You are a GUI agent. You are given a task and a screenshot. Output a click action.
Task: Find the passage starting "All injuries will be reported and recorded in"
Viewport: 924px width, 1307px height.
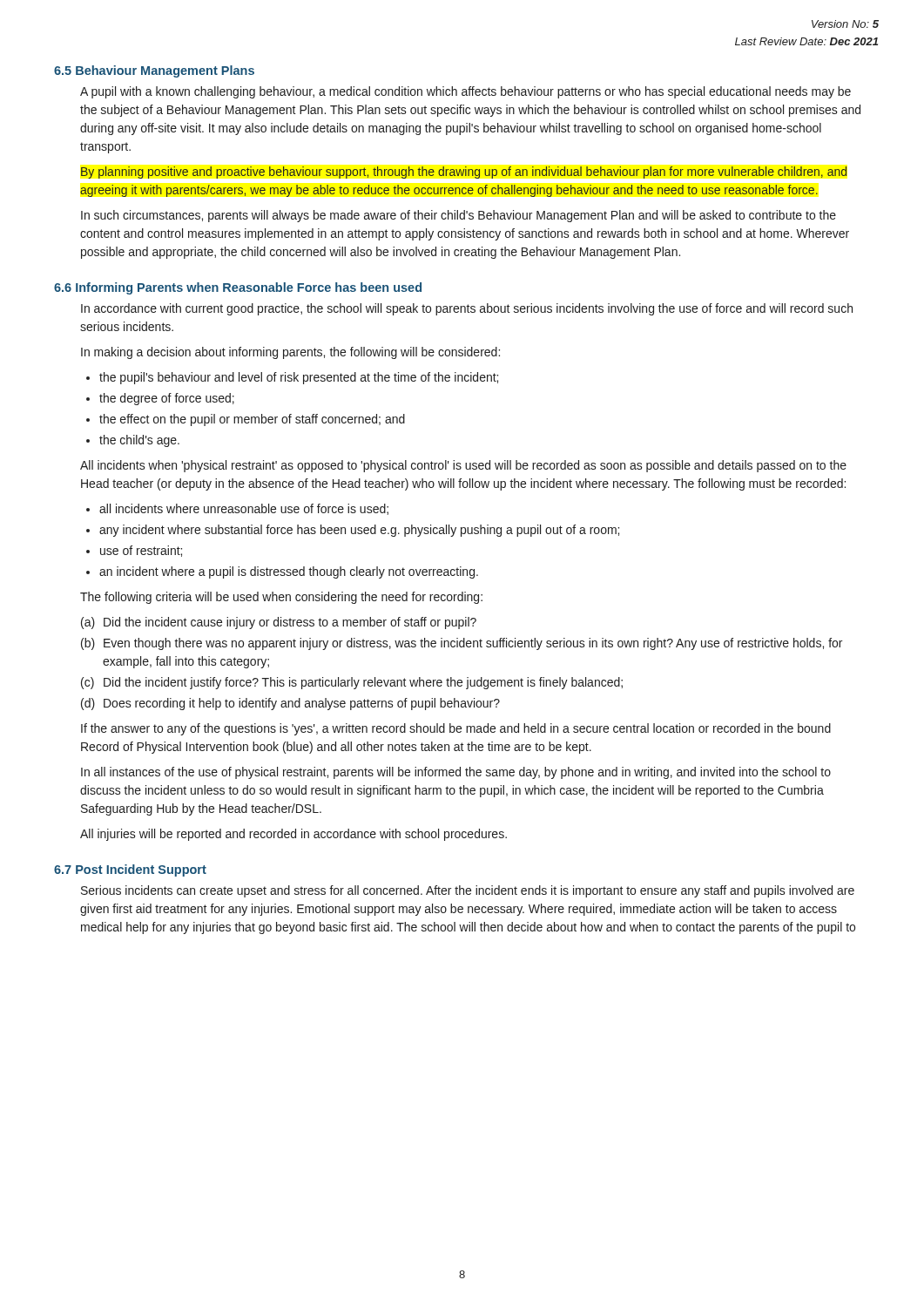475,834
